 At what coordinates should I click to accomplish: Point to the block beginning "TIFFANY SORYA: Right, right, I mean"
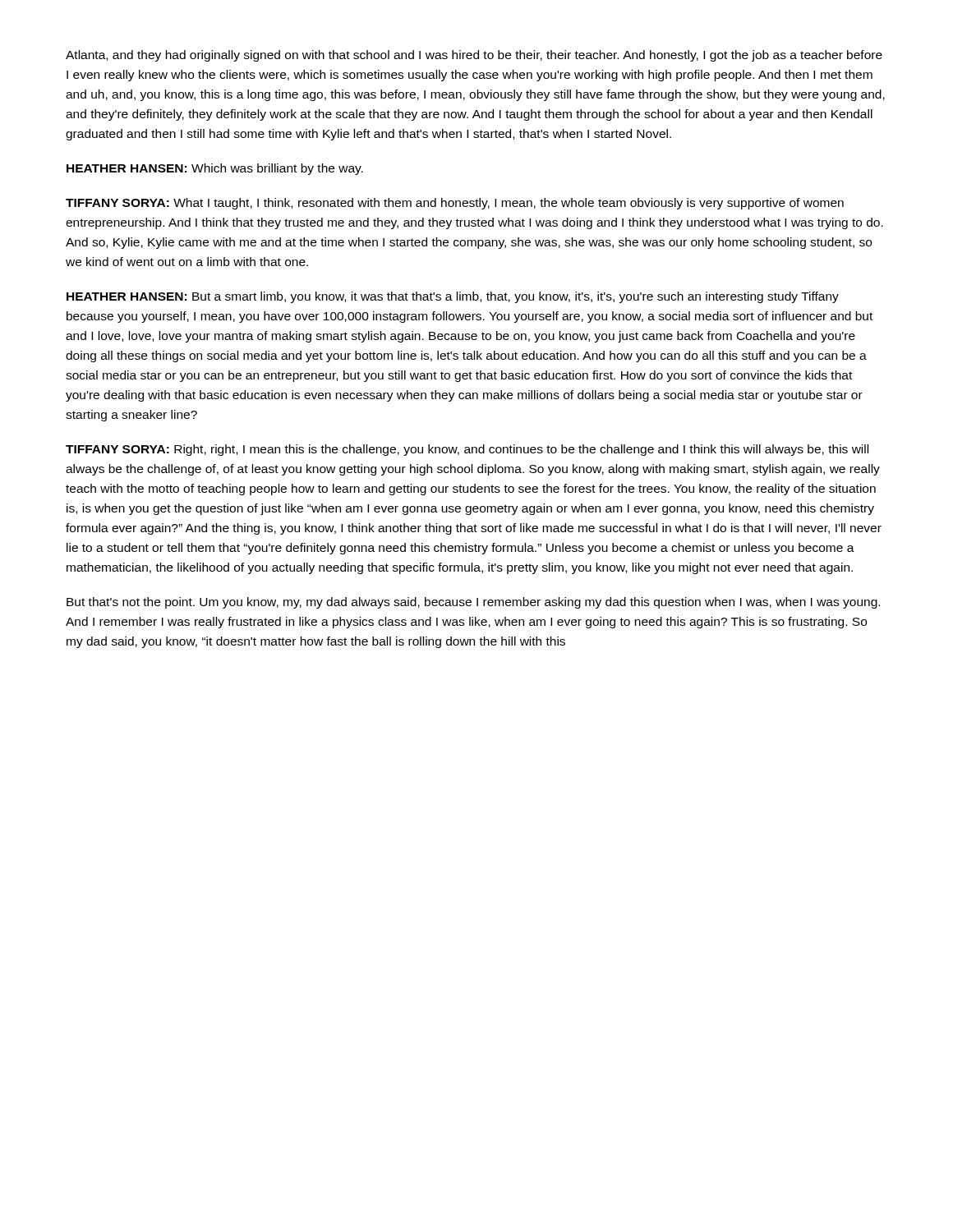click(x=474, y=508)
